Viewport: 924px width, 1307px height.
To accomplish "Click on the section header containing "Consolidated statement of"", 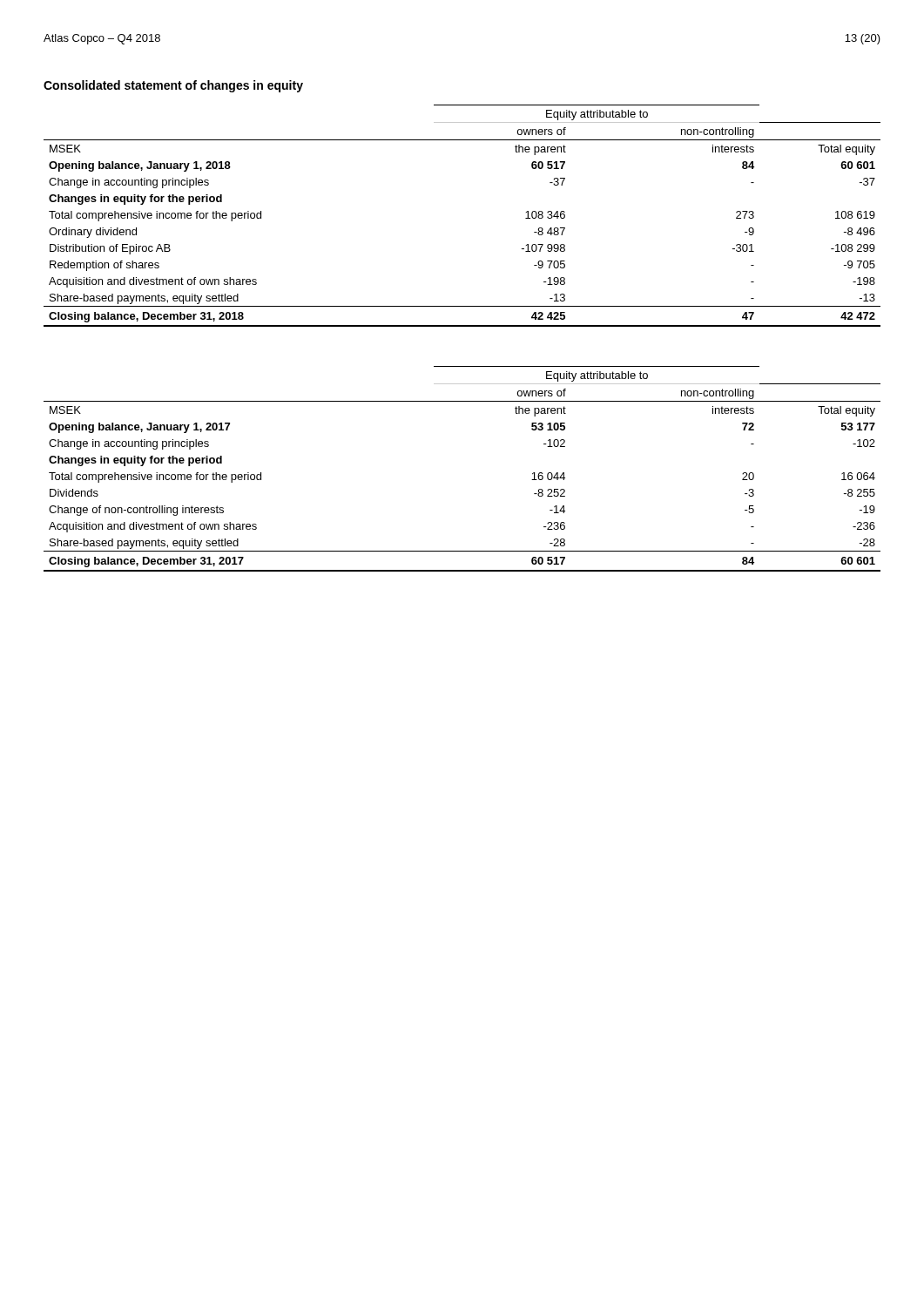I will (x=173, y=85).
